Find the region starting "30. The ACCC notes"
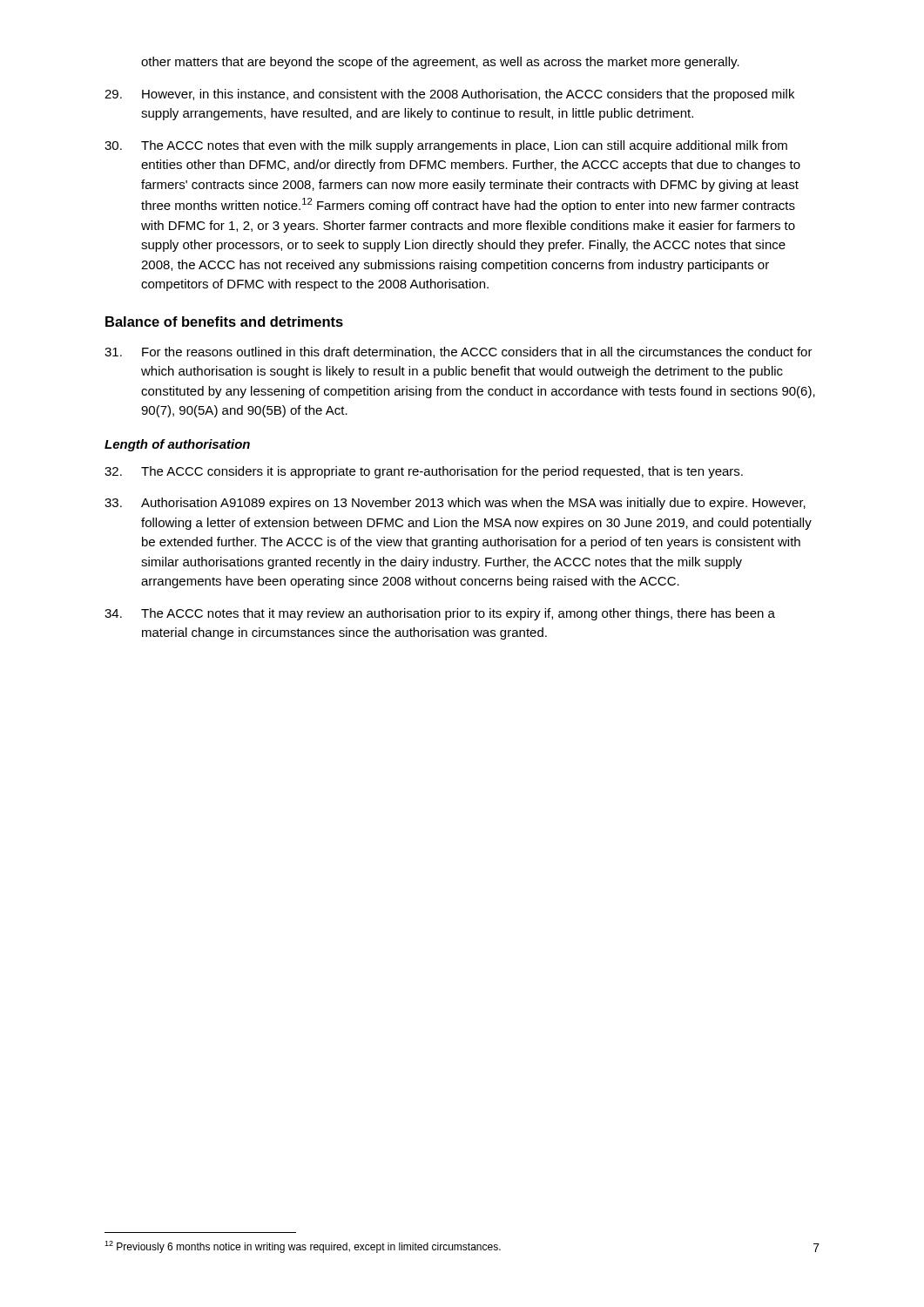The image size is (924, 1307). 462,215
